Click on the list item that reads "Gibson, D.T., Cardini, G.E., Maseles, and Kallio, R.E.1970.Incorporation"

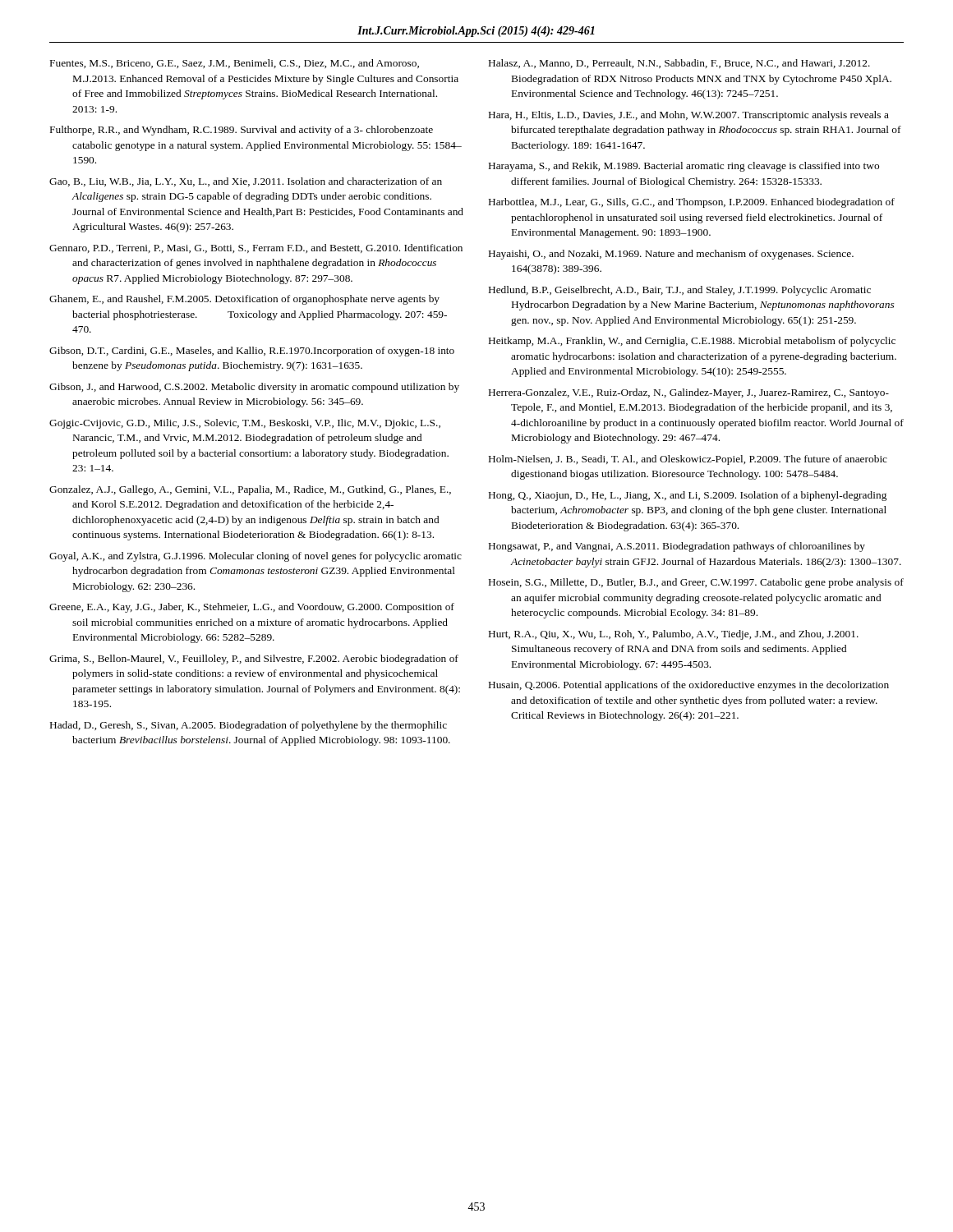[x=252, y=357]
